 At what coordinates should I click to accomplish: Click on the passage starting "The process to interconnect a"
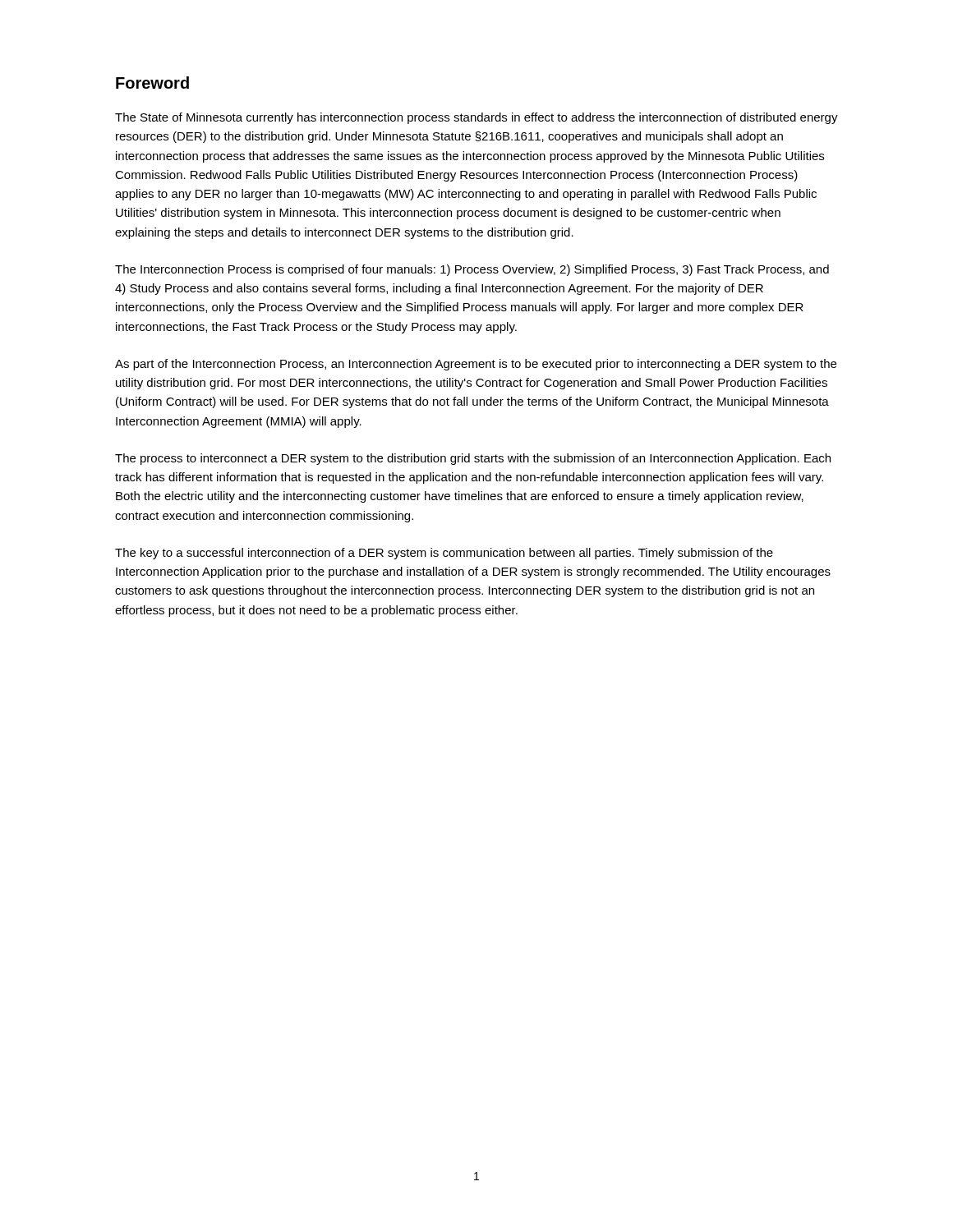click(473, 486)
